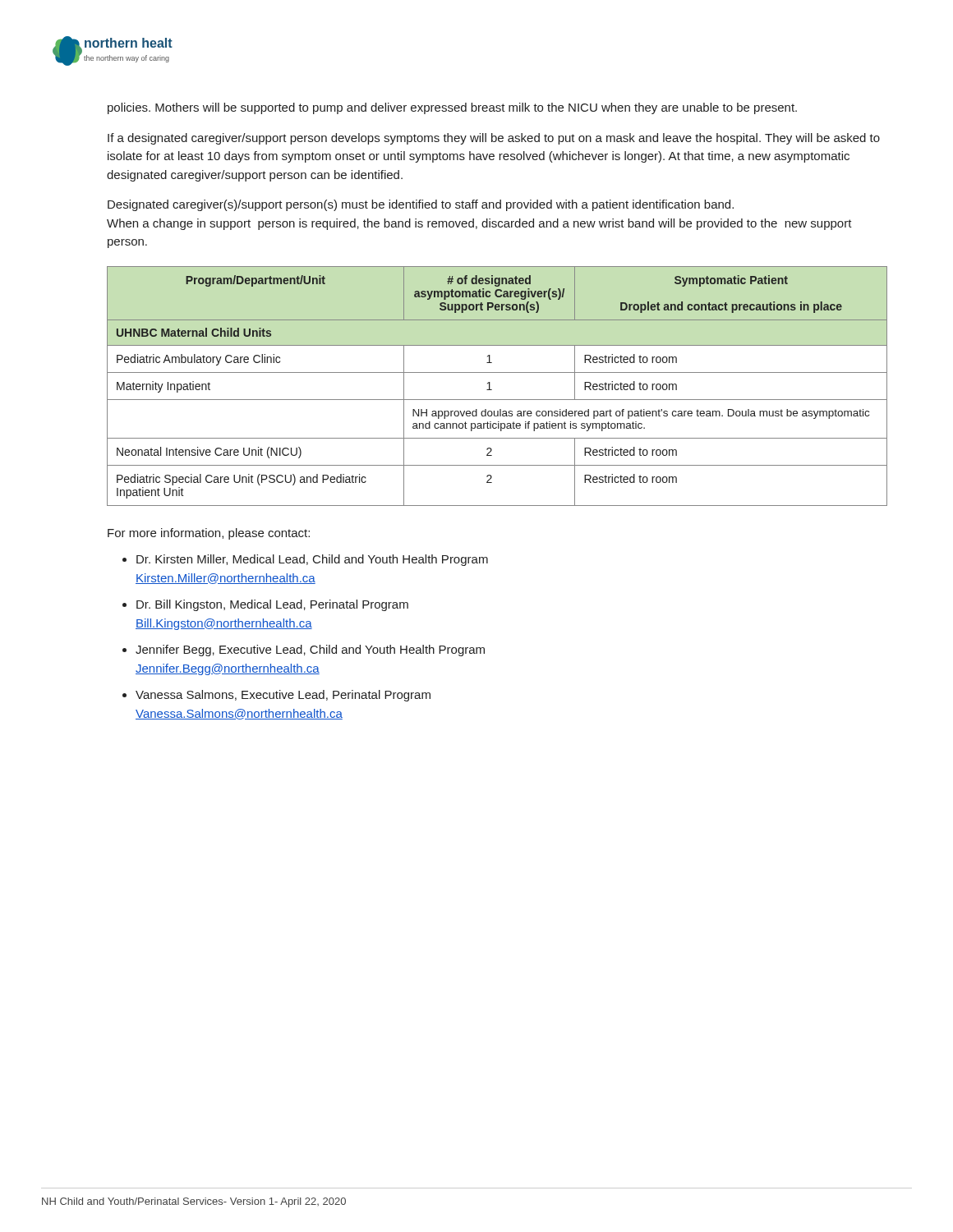Find the block starting "policies. Mothers will"

pos(452,107)
